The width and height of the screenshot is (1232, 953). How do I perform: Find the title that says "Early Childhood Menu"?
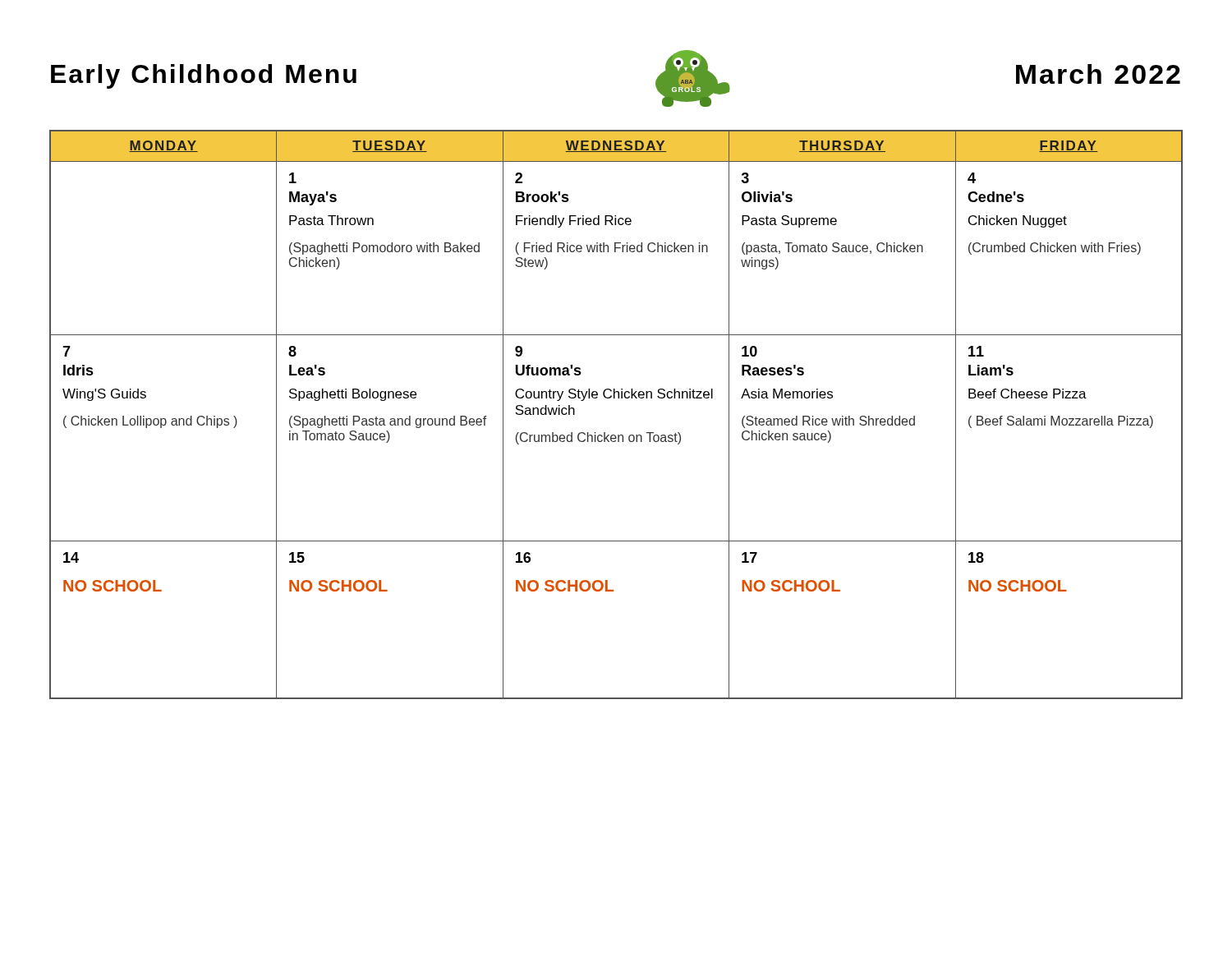click(x=204, y=74)
